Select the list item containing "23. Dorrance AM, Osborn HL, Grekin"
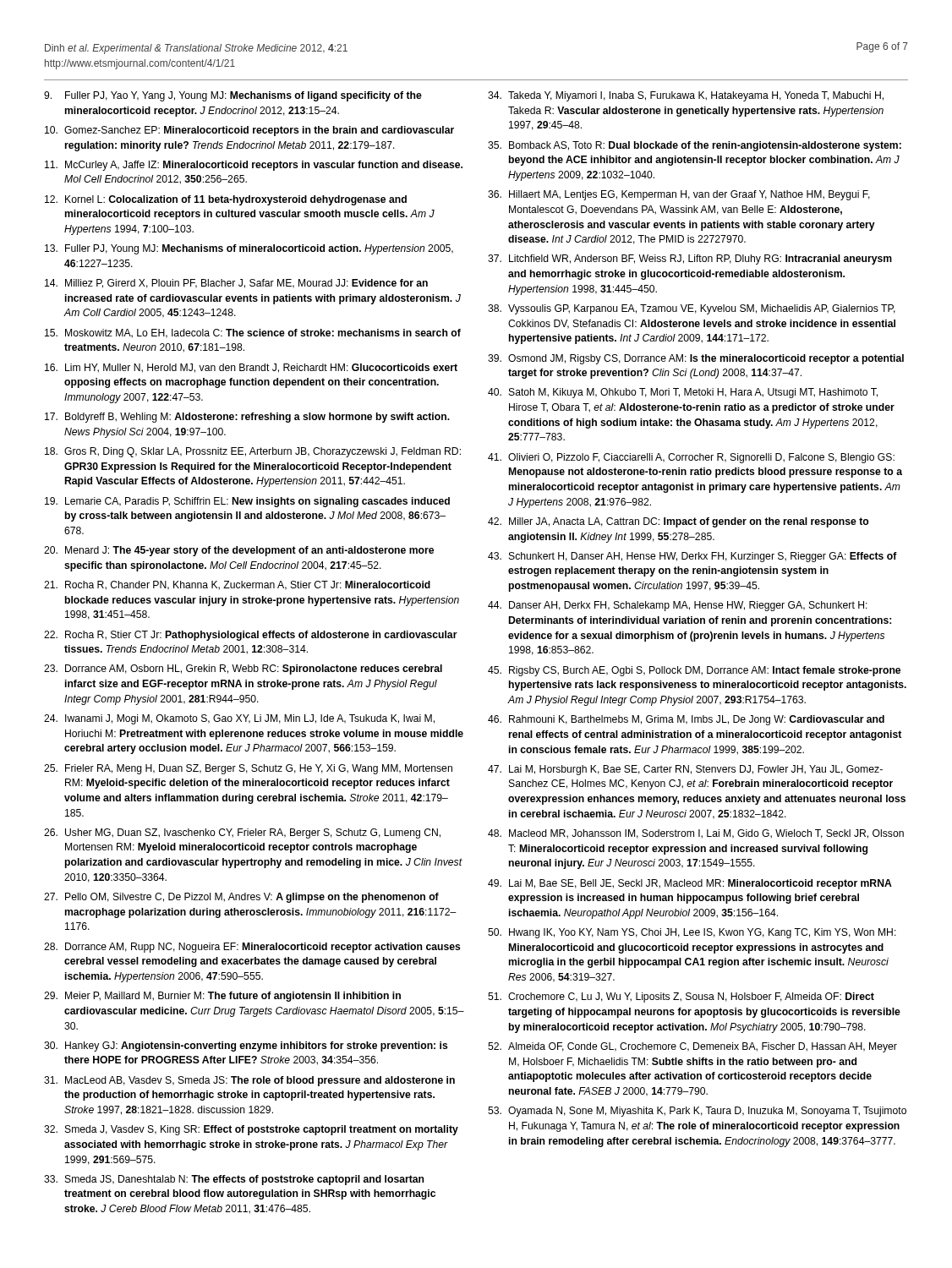This screenshot has height=1268, width=952. [254, 685]
